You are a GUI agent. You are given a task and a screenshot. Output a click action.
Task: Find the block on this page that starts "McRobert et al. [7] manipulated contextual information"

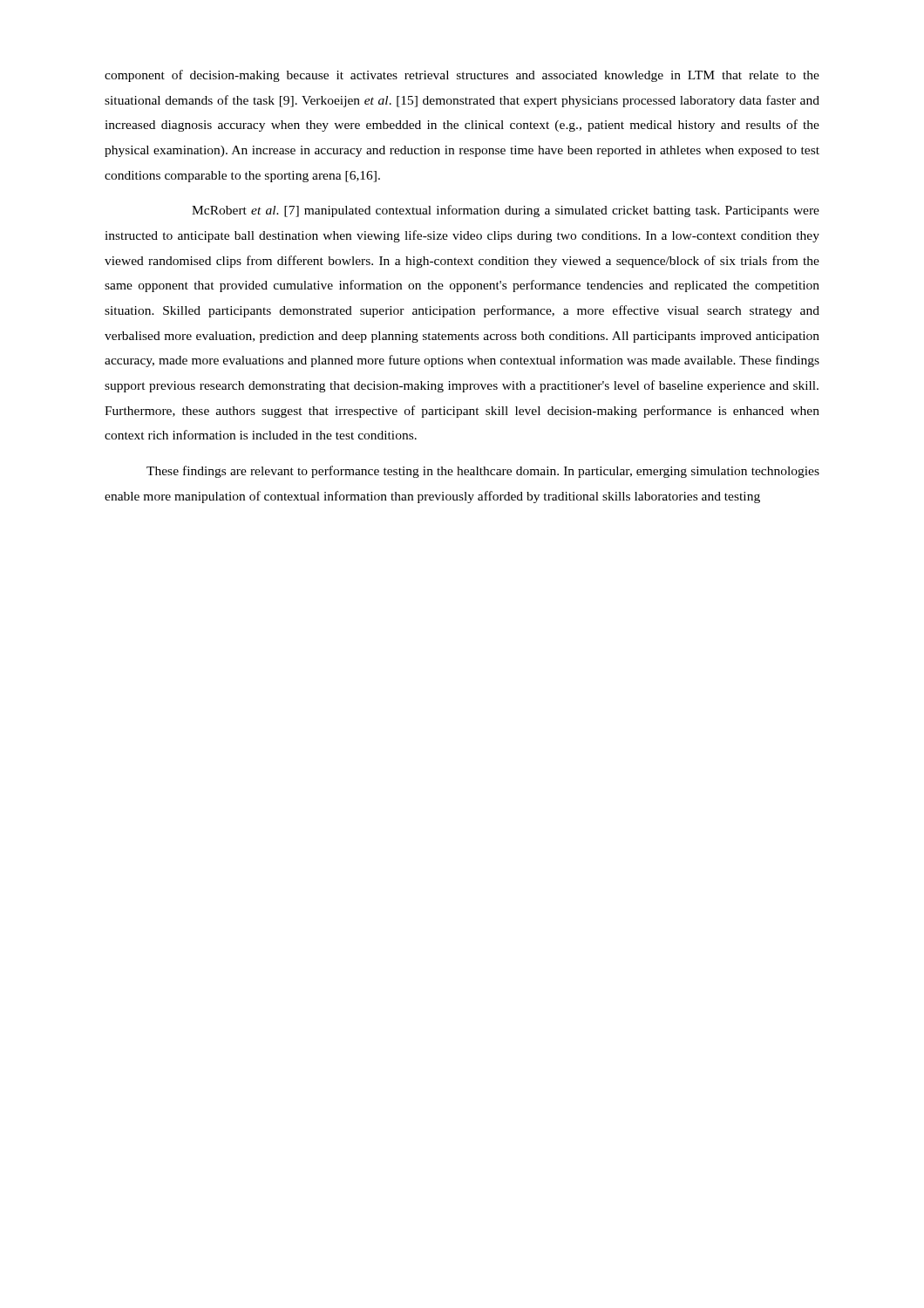(462, 323)
